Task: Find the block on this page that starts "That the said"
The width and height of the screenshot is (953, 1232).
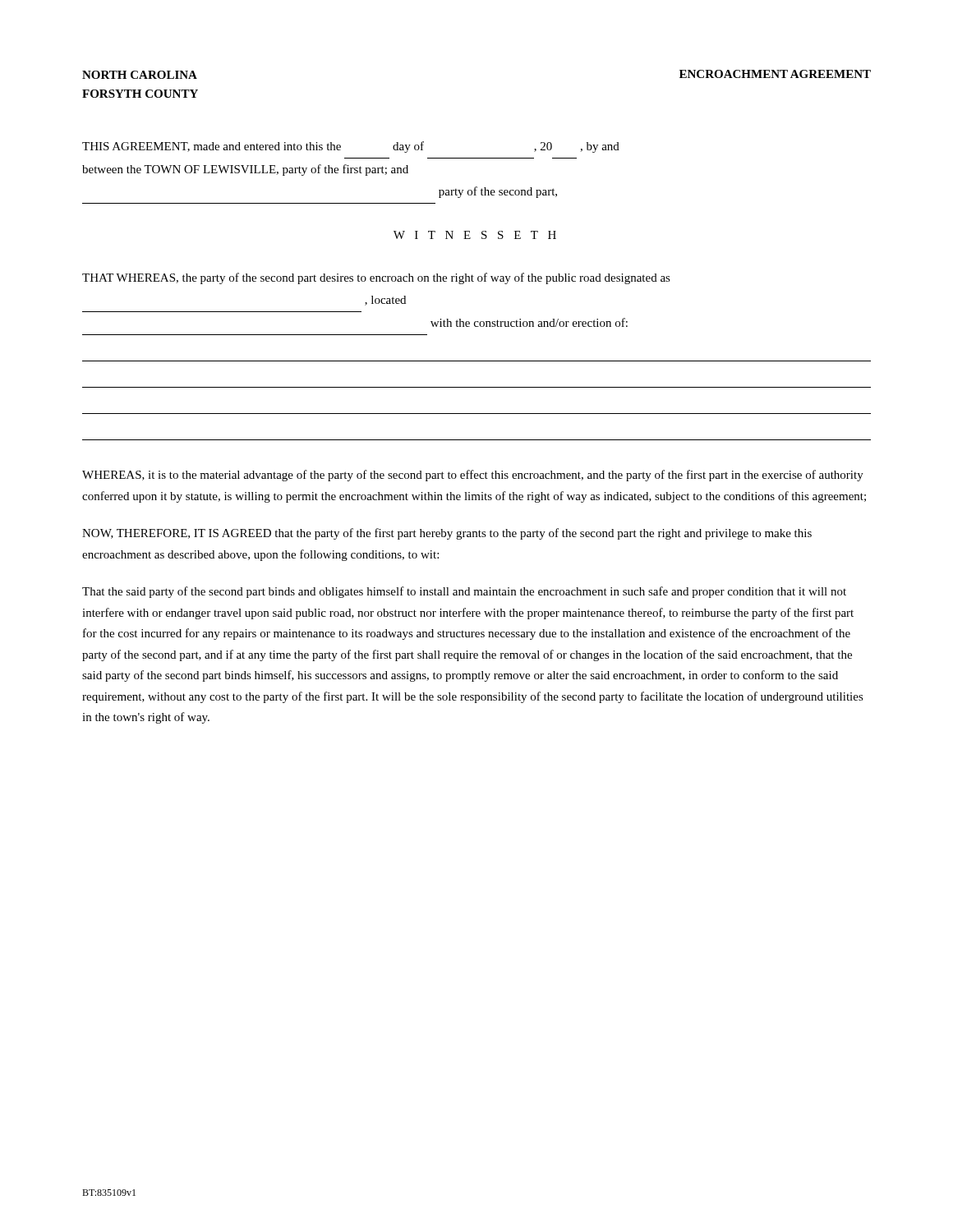Action: tap(473, 654)
